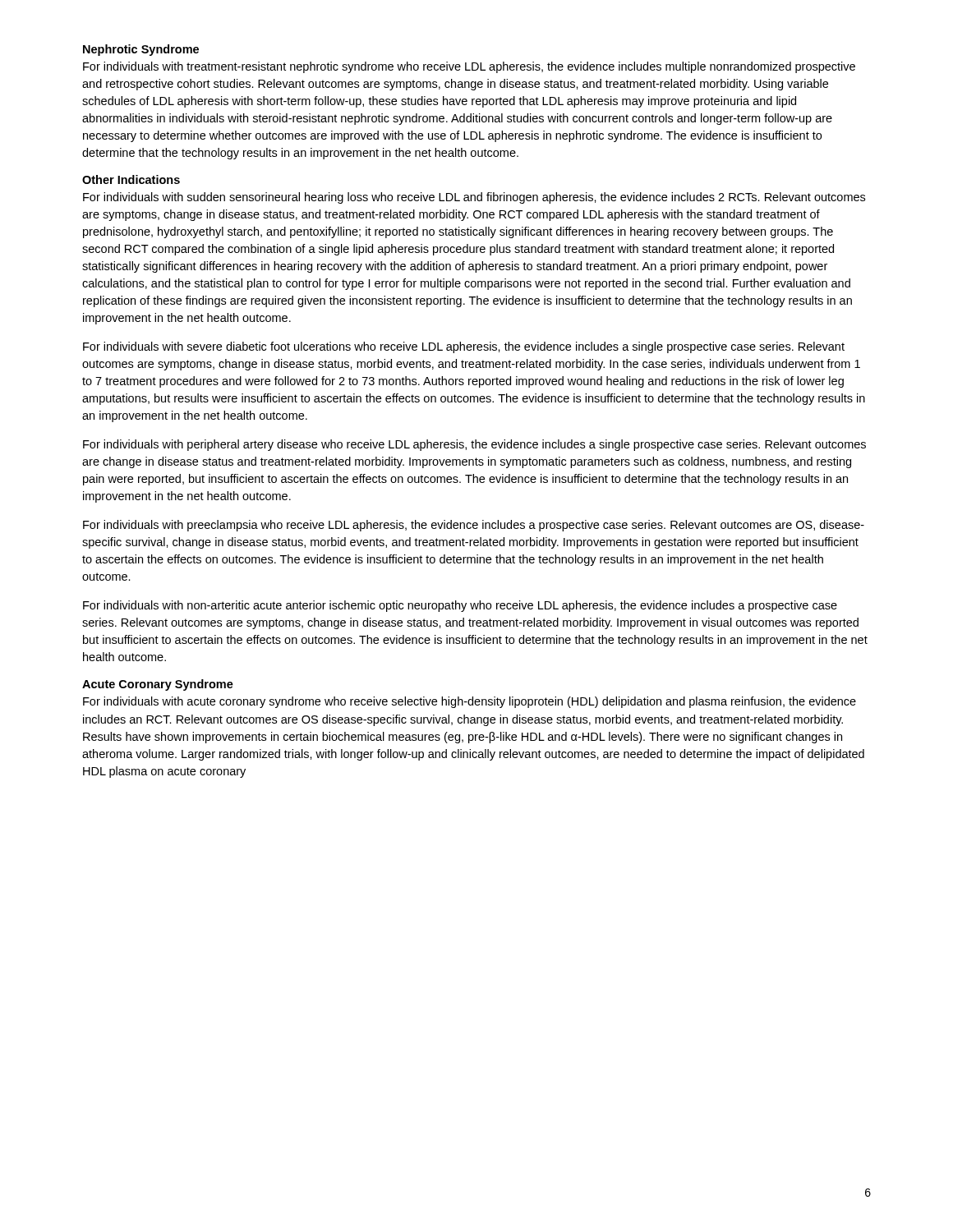
Task: Navigate to the block starting "For individuals with acute coronary syndrome"
Action: [x=473, y=736]
